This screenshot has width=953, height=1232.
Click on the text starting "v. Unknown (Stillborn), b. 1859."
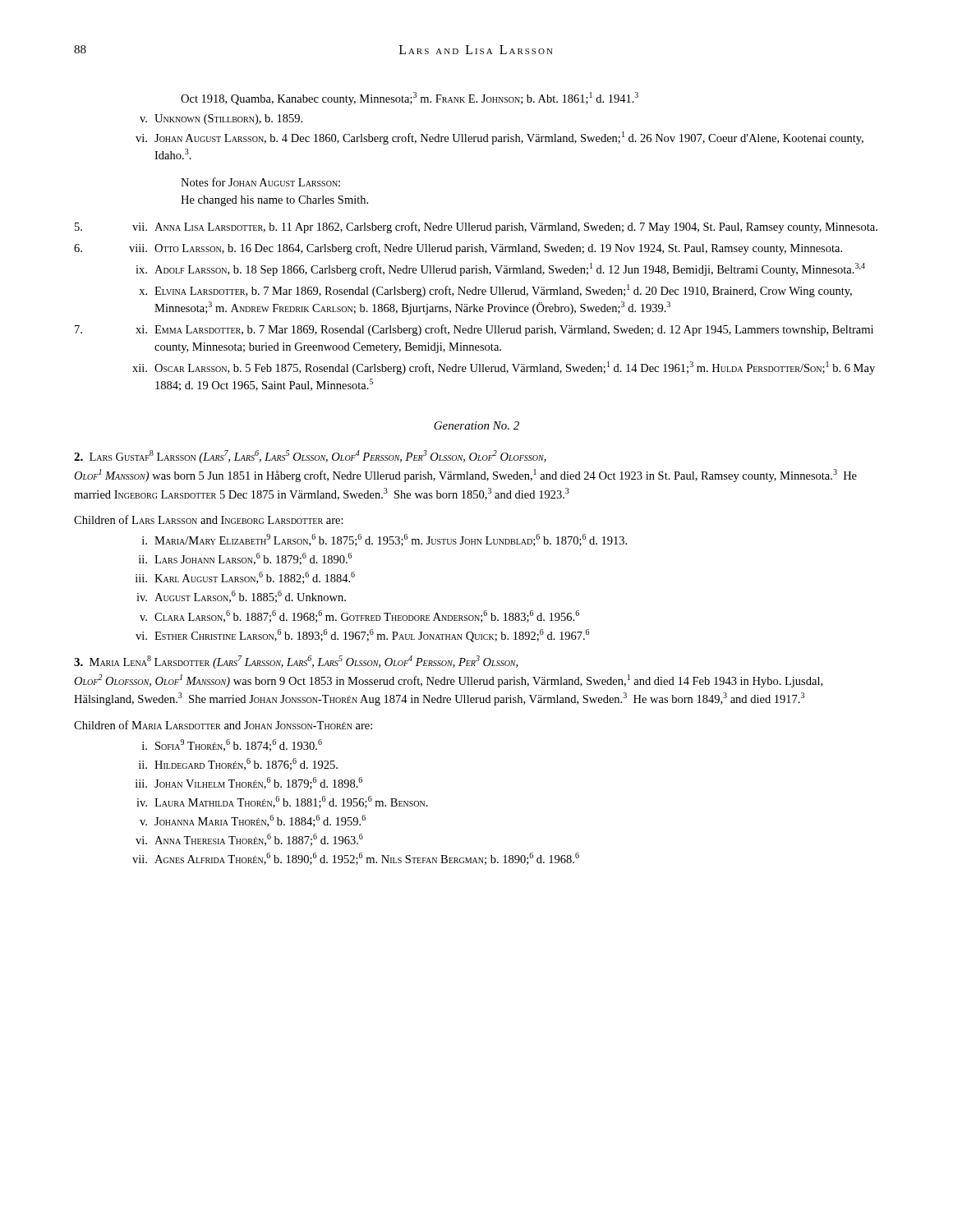click(221, 120)
